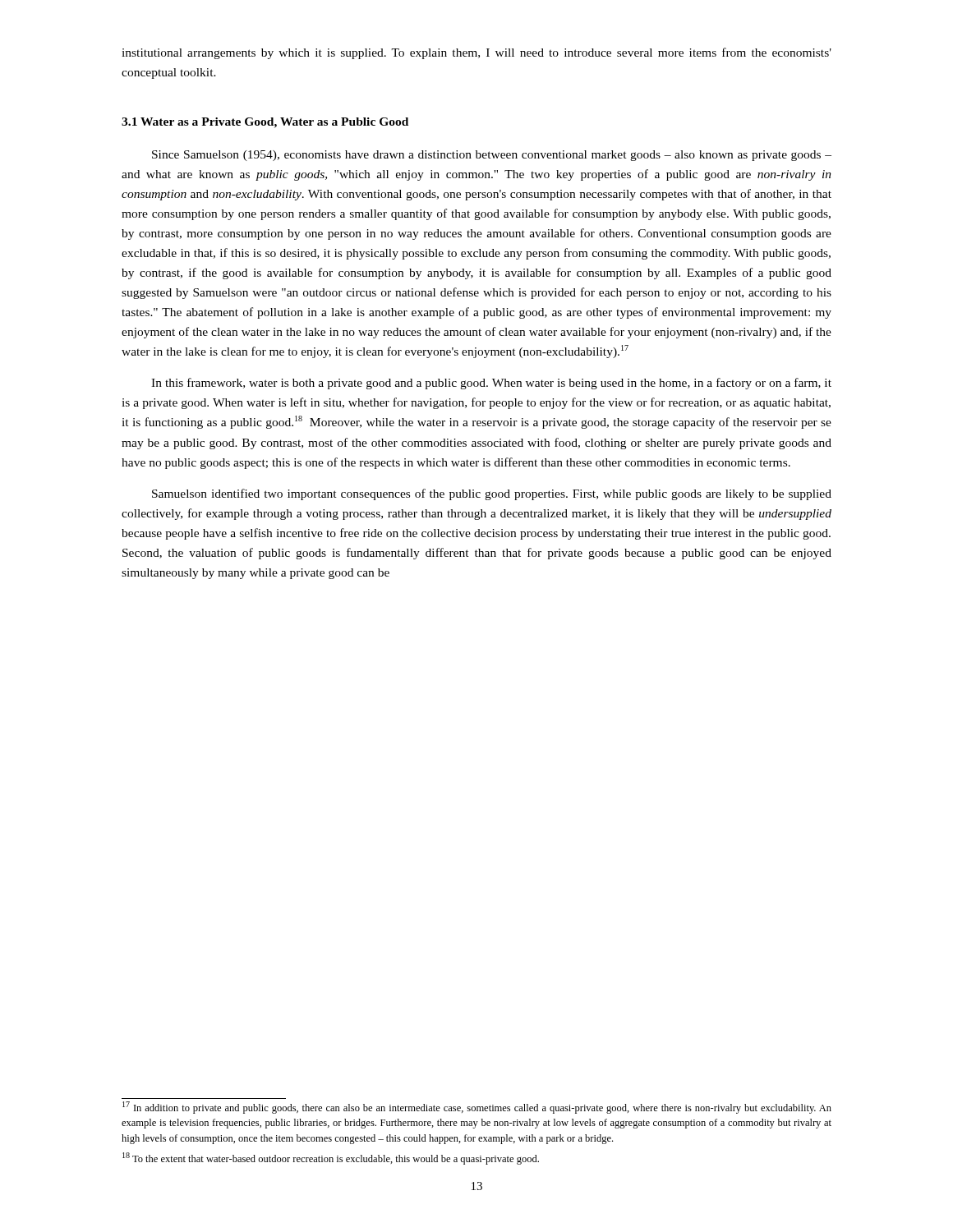953x1232 pixels.
Task: Navigate to the passage starting "In this framework, water is both"
Action: [x=476, y=422]
